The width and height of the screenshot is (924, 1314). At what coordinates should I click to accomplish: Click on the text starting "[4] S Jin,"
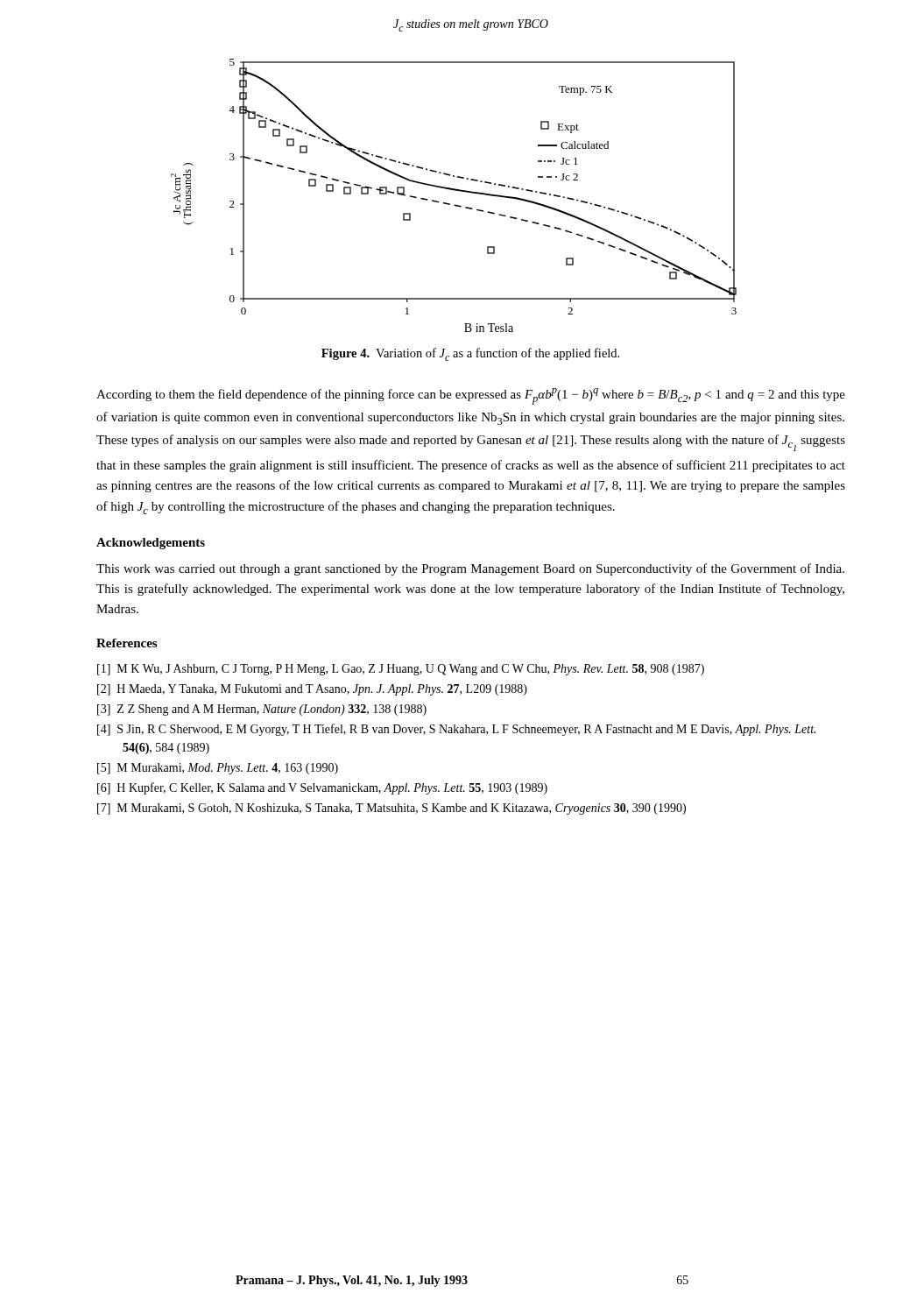click(457, 738)
